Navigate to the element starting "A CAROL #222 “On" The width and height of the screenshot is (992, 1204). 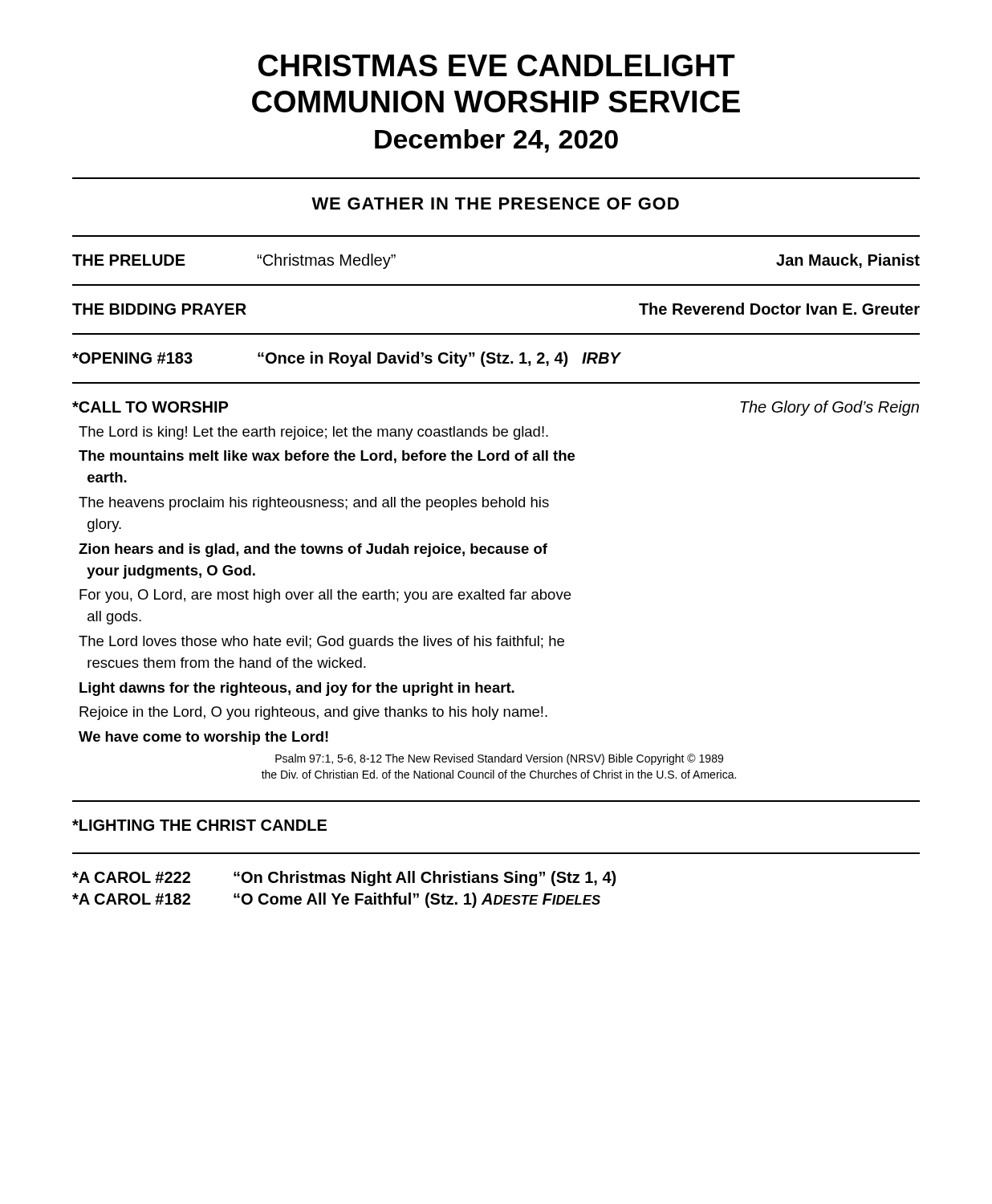click(496, 889)
